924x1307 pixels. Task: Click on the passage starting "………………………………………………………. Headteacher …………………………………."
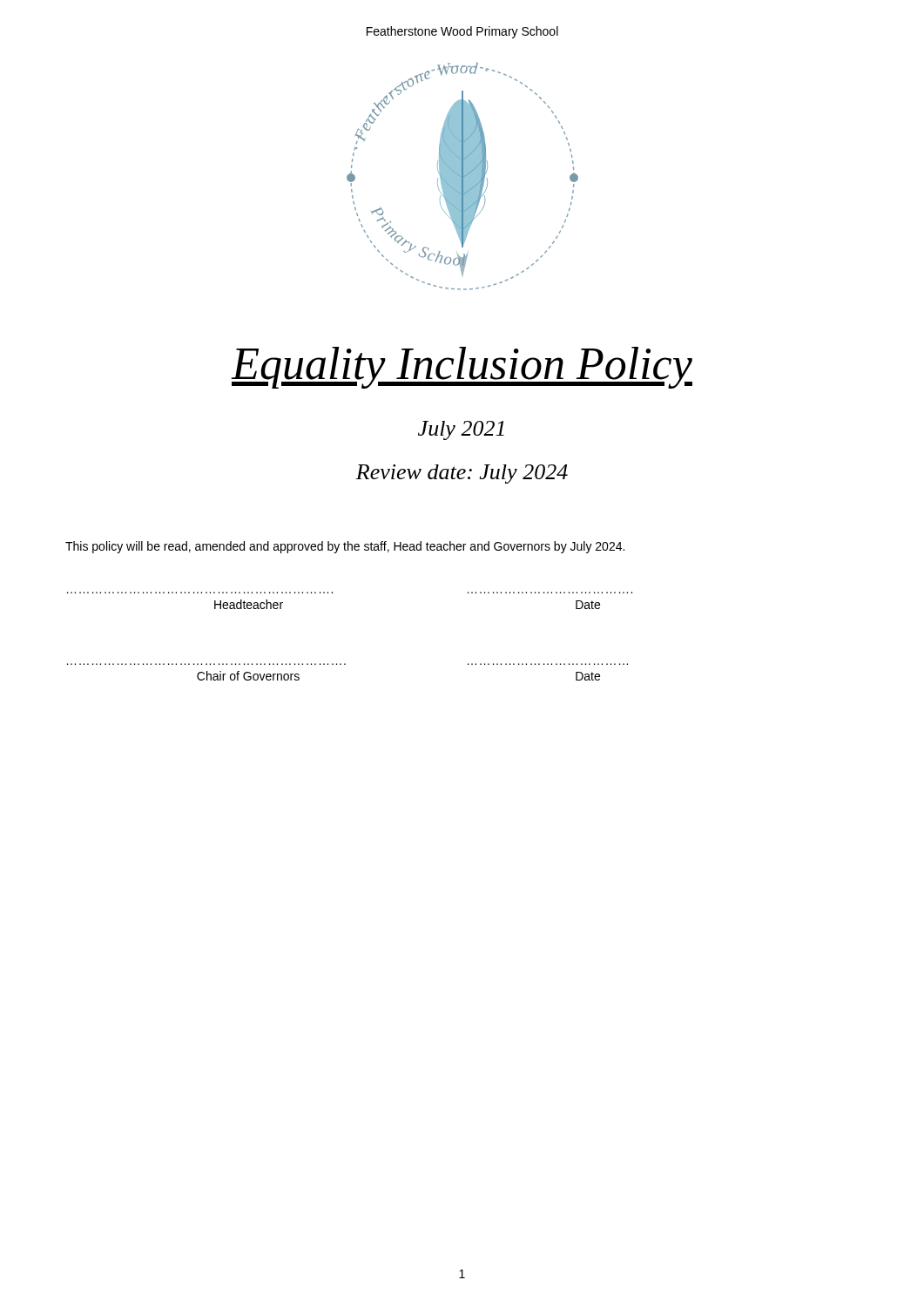(247, 604)
